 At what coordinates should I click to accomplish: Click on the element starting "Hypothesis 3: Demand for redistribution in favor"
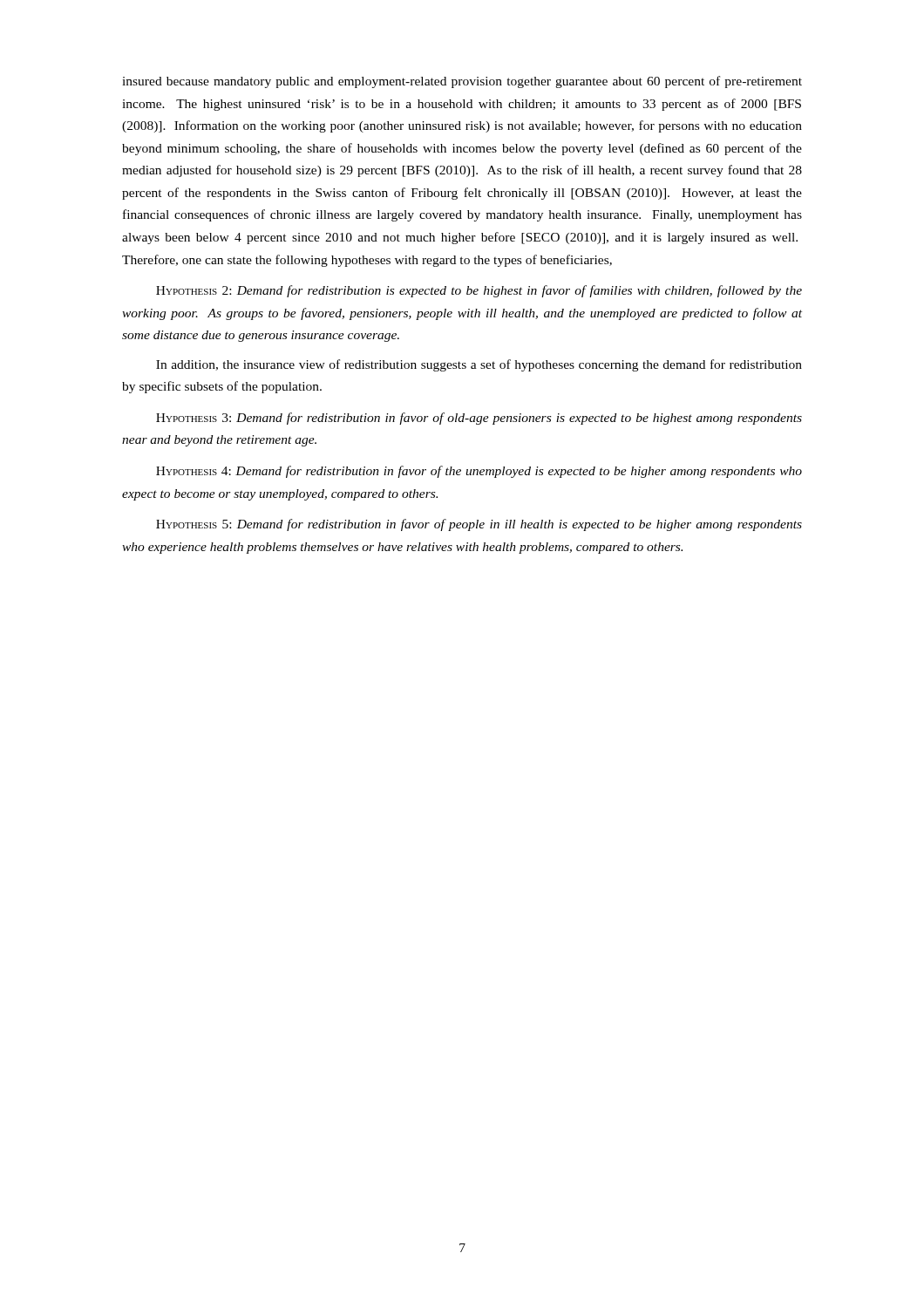point(462,429)
